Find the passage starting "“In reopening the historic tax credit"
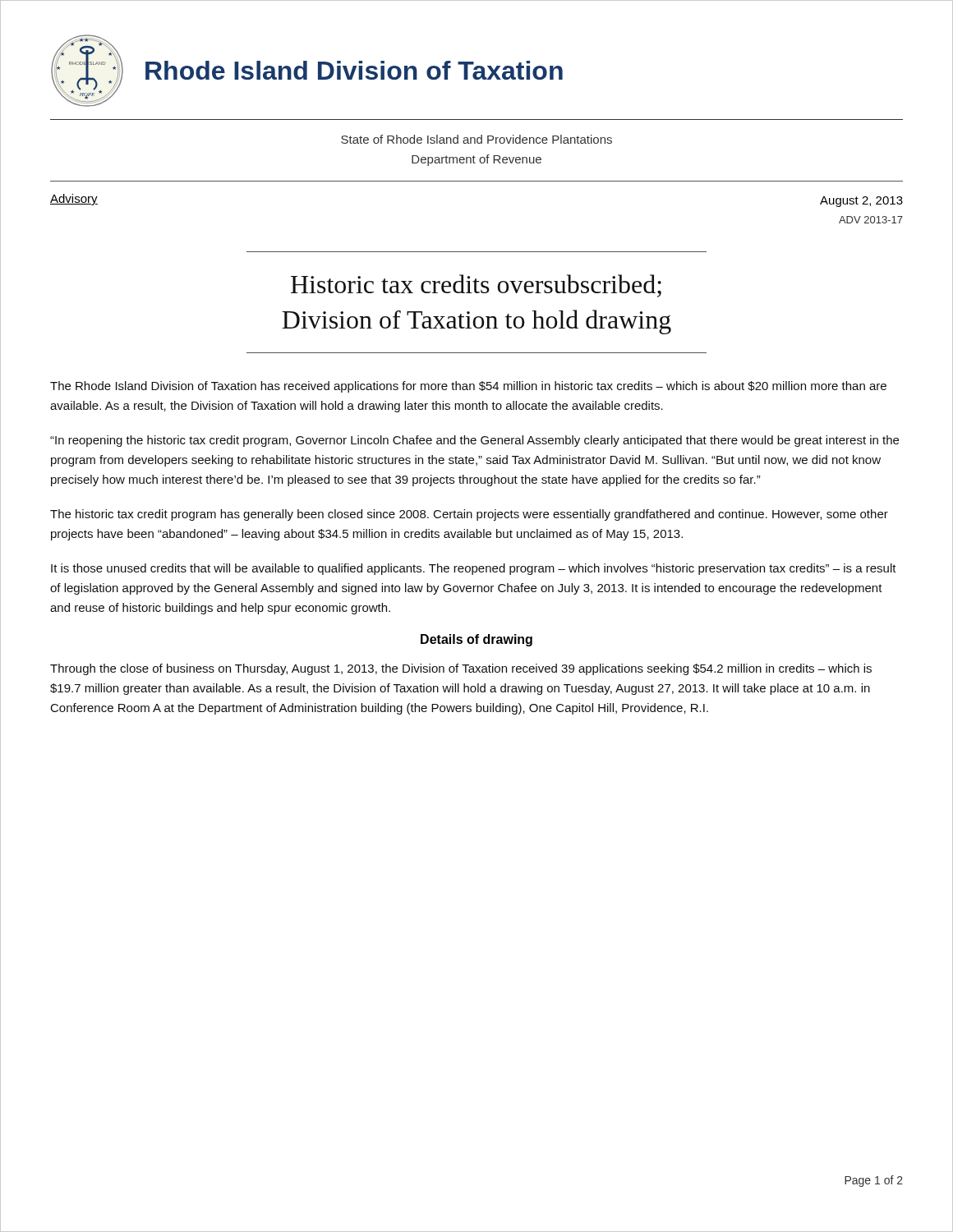953x1232 pixels. (x=475, y=460)
